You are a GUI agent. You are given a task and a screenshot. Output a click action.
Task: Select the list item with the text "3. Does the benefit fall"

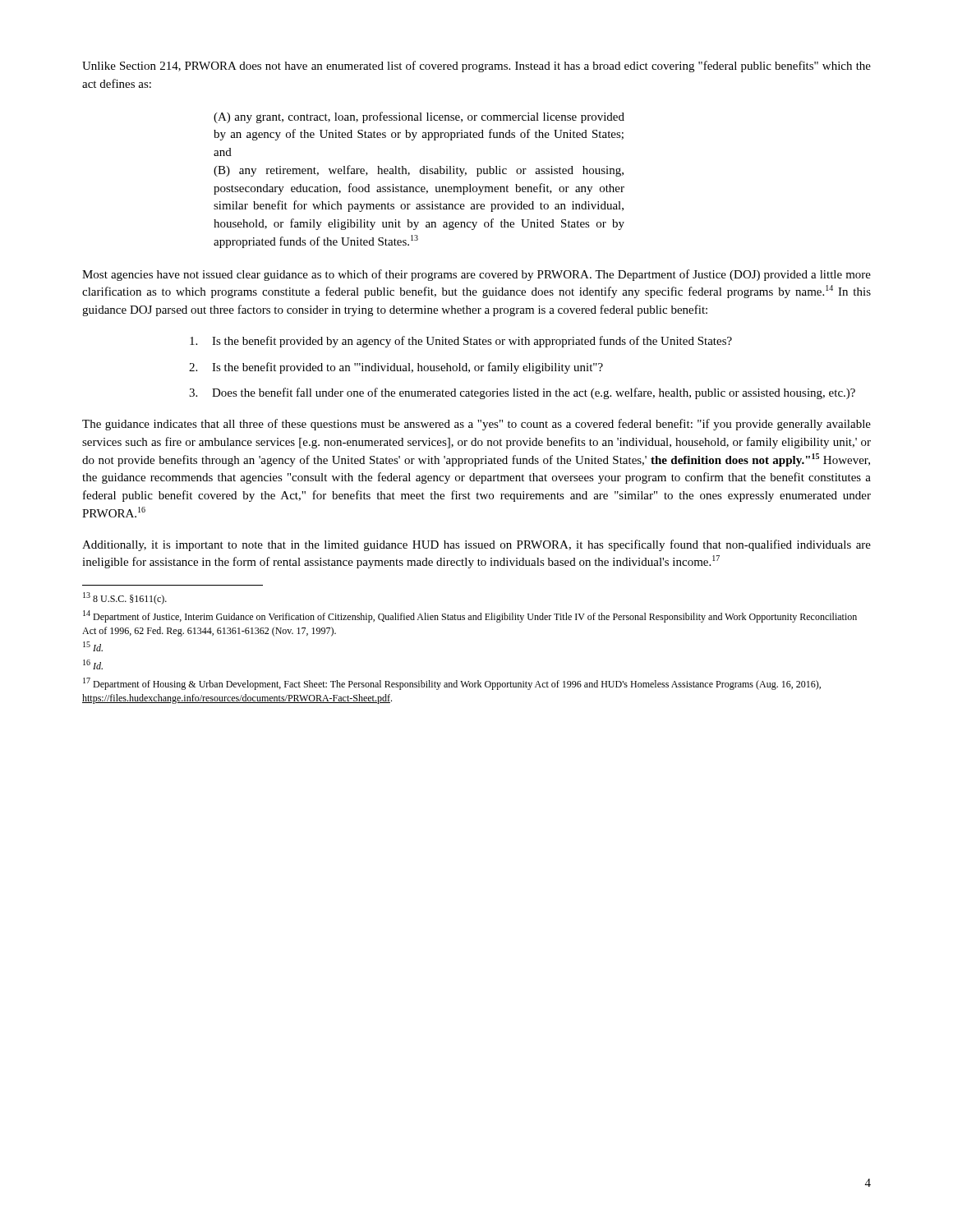point(530,394)
